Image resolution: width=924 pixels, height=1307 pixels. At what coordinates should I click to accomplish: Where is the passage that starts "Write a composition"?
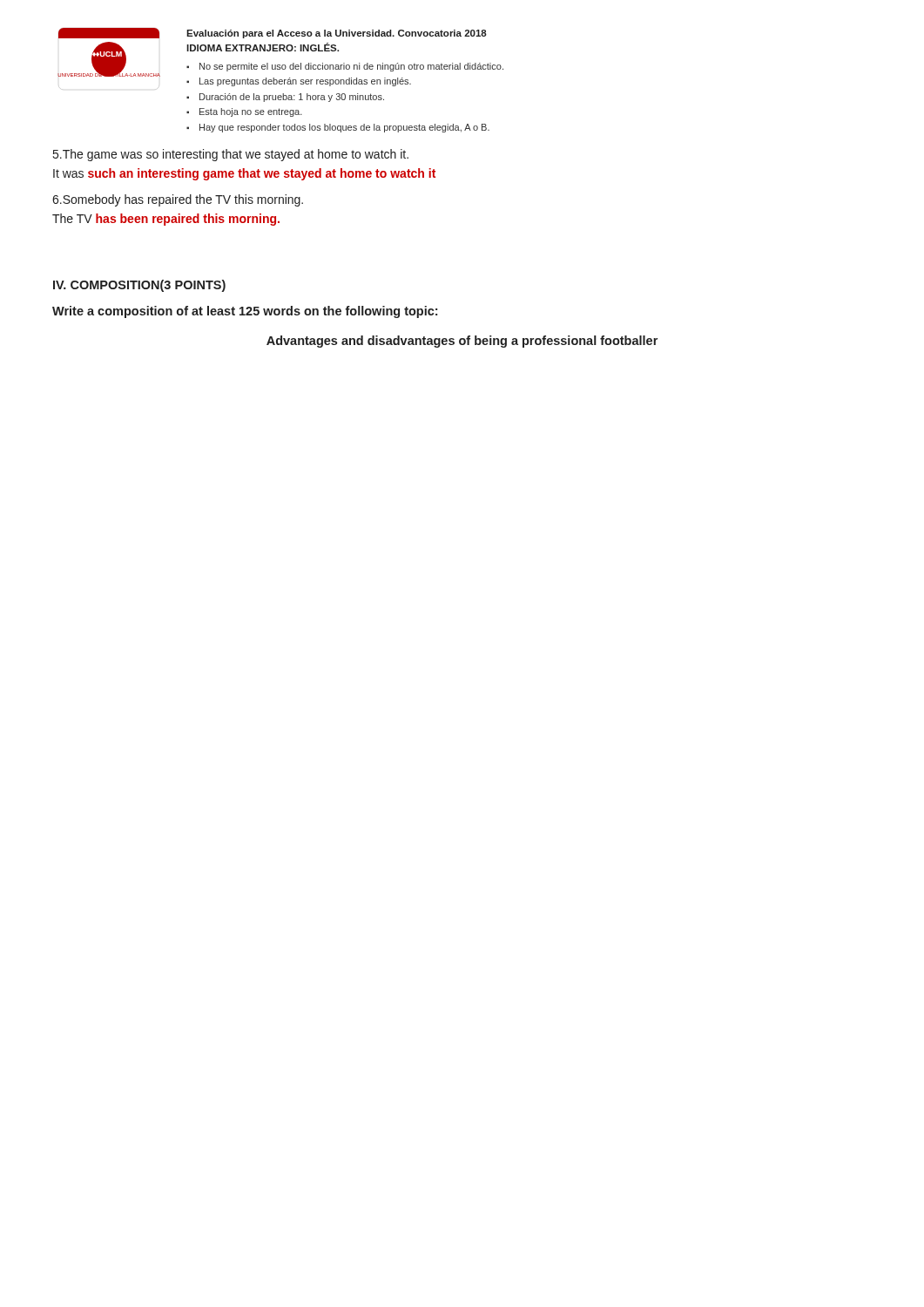[x=245, y=311]
